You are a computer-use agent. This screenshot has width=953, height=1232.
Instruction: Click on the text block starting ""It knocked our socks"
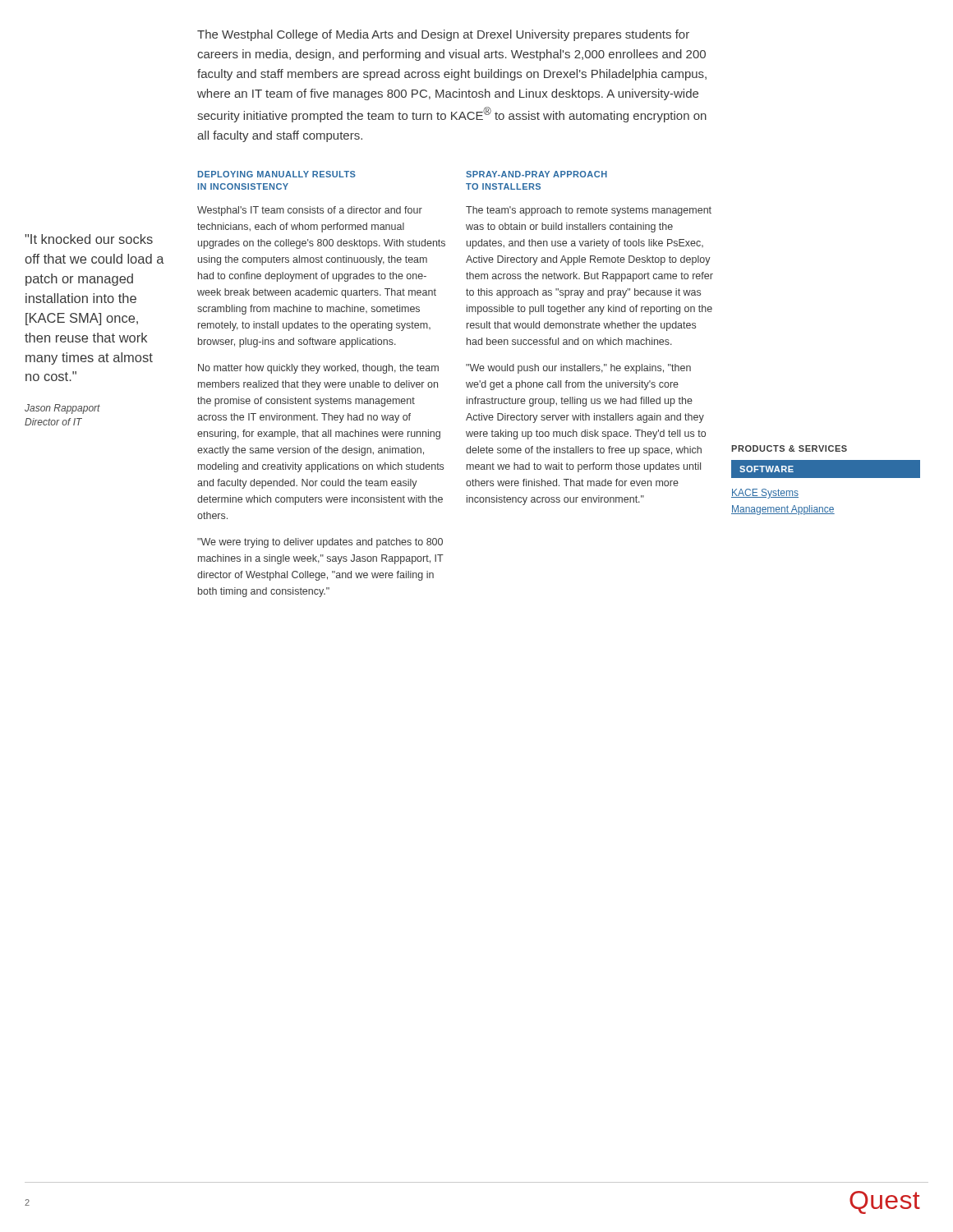tap(94, 308)
